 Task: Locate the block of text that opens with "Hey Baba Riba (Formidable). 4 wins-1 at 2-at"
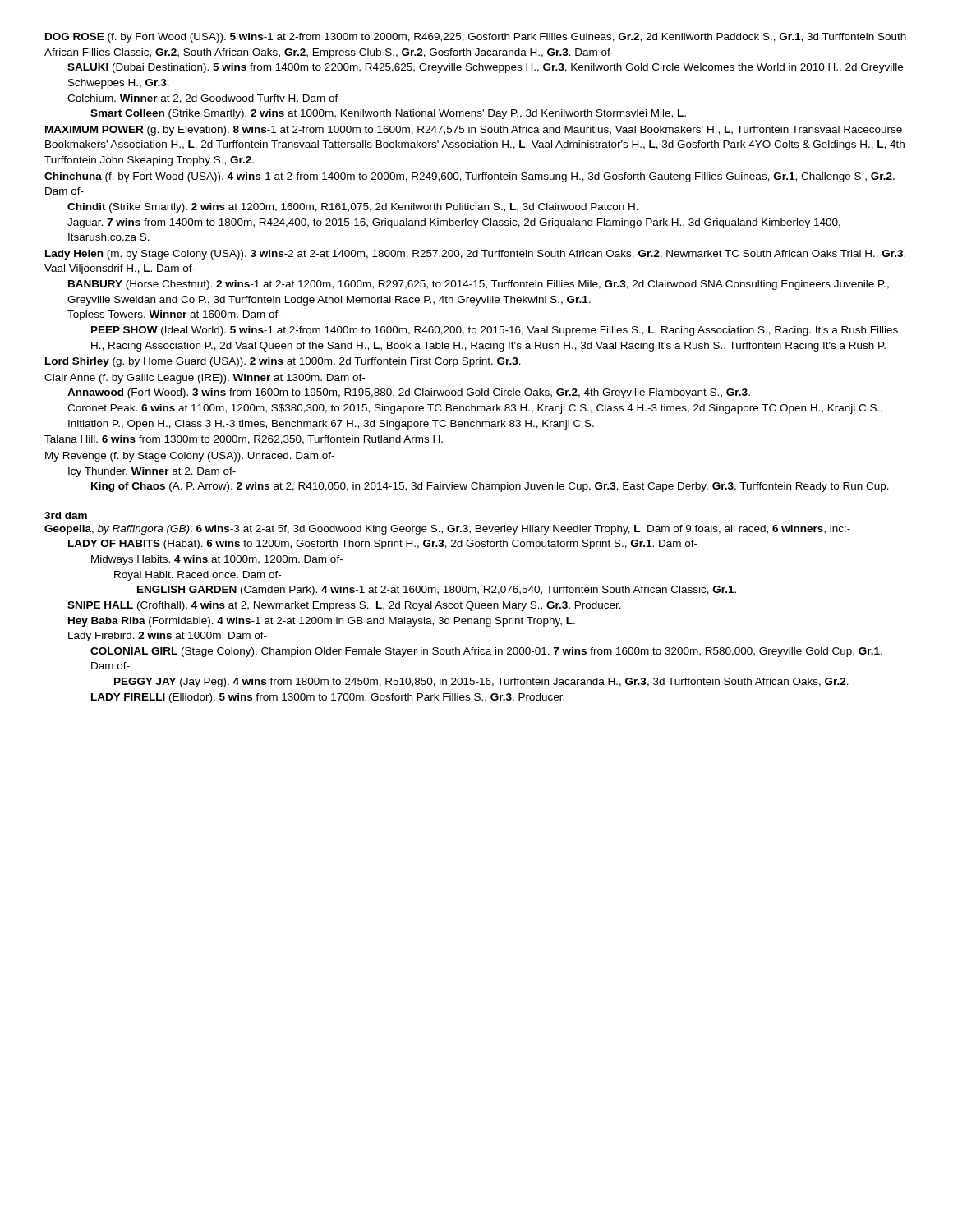click(x=488, y=621)
